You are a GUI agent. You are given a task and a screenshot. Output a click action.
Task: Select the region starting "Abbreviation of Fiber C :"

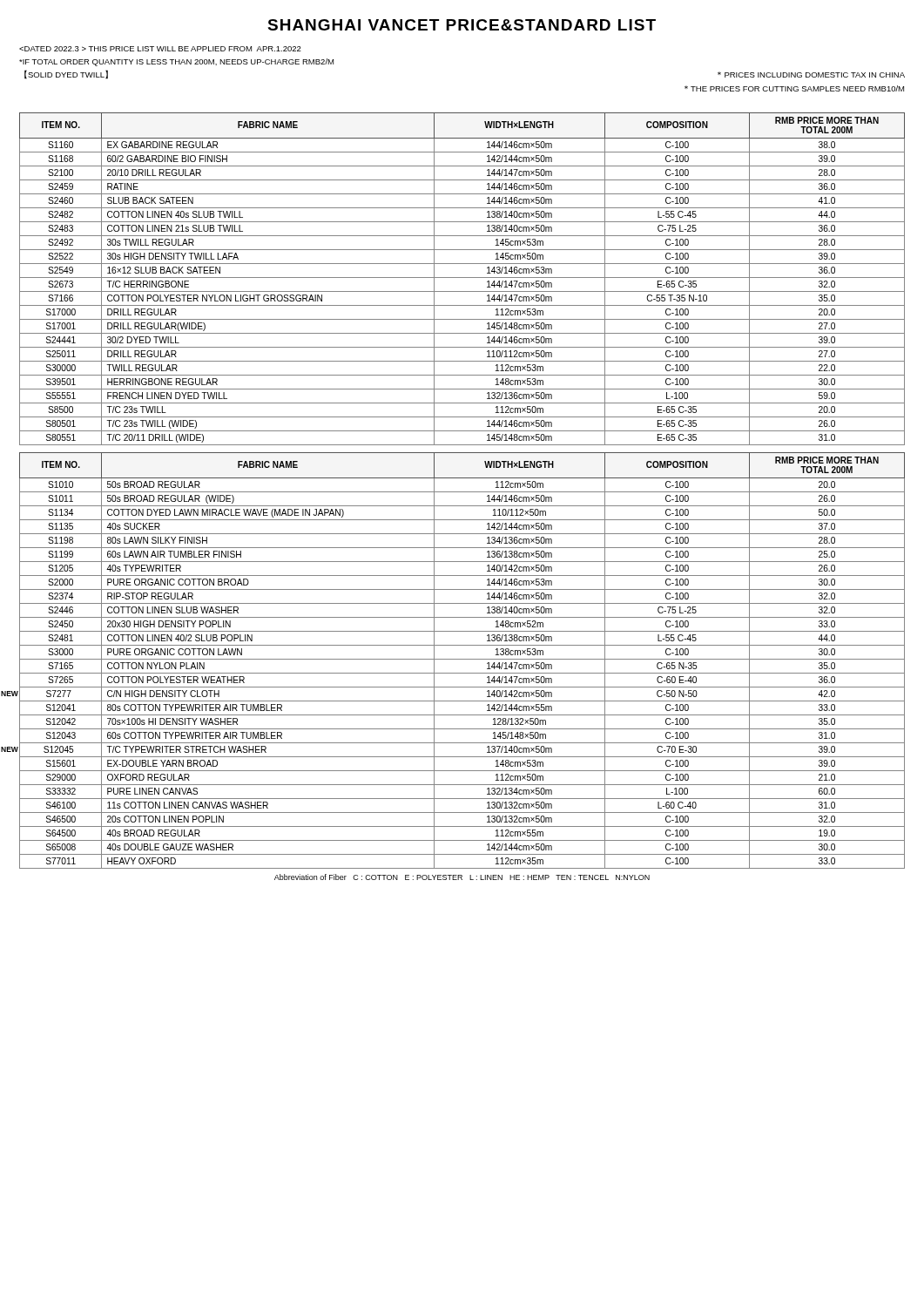point(462,877)
